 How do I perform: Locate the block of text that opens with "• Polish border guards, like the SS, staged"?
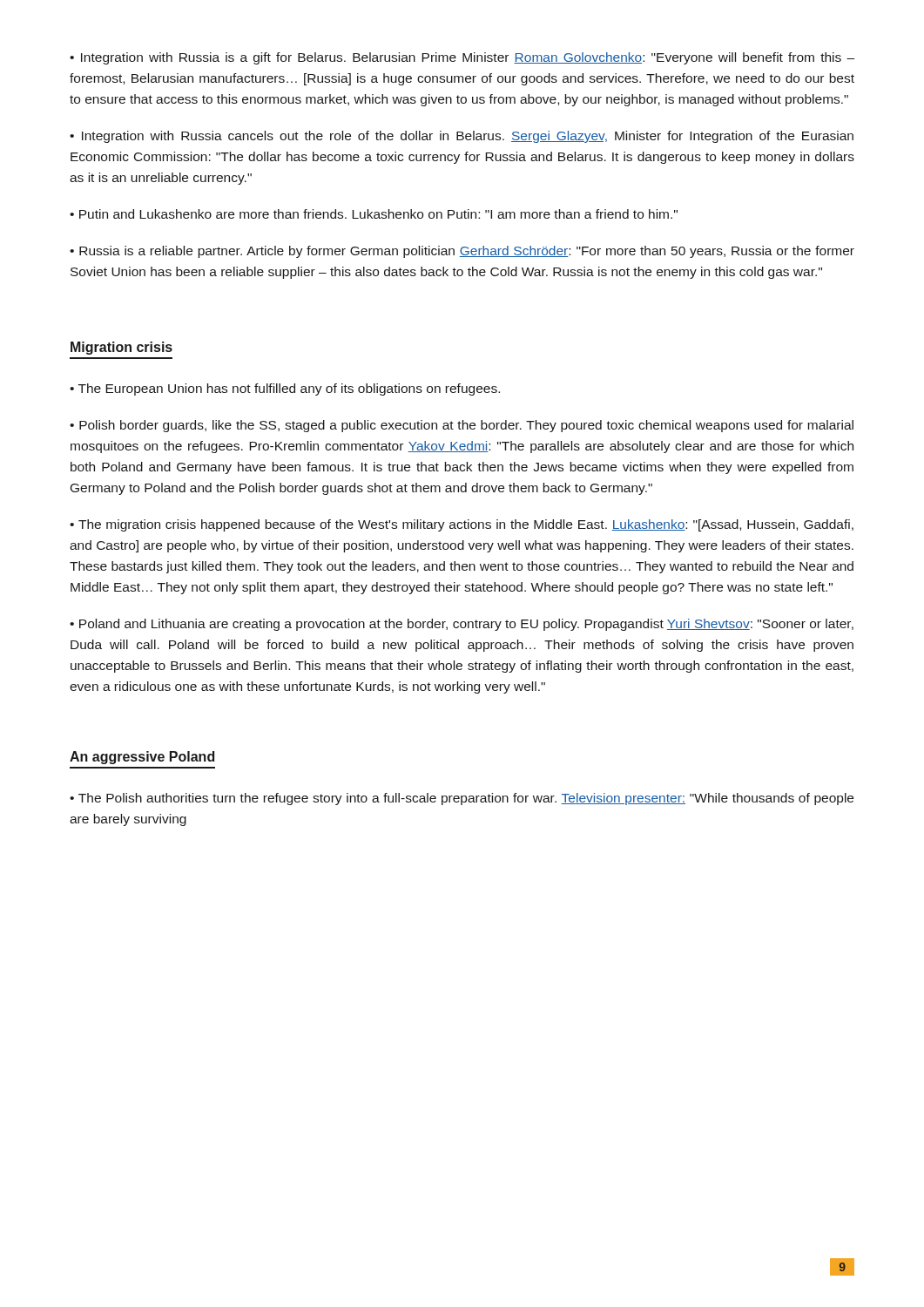pos(462,456)
